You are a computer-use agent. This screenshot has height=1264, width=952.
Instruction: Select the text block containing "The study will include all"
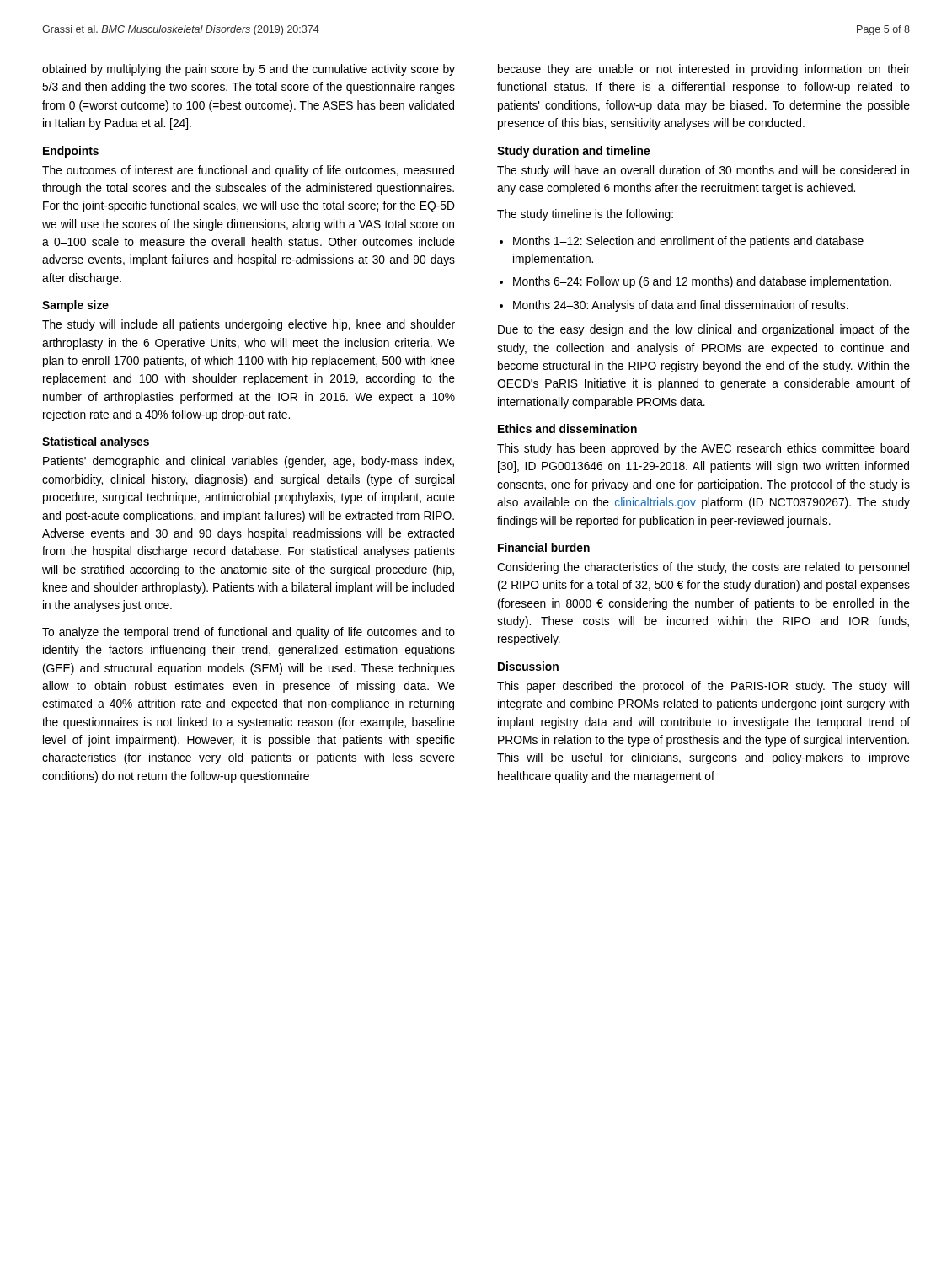249,370
